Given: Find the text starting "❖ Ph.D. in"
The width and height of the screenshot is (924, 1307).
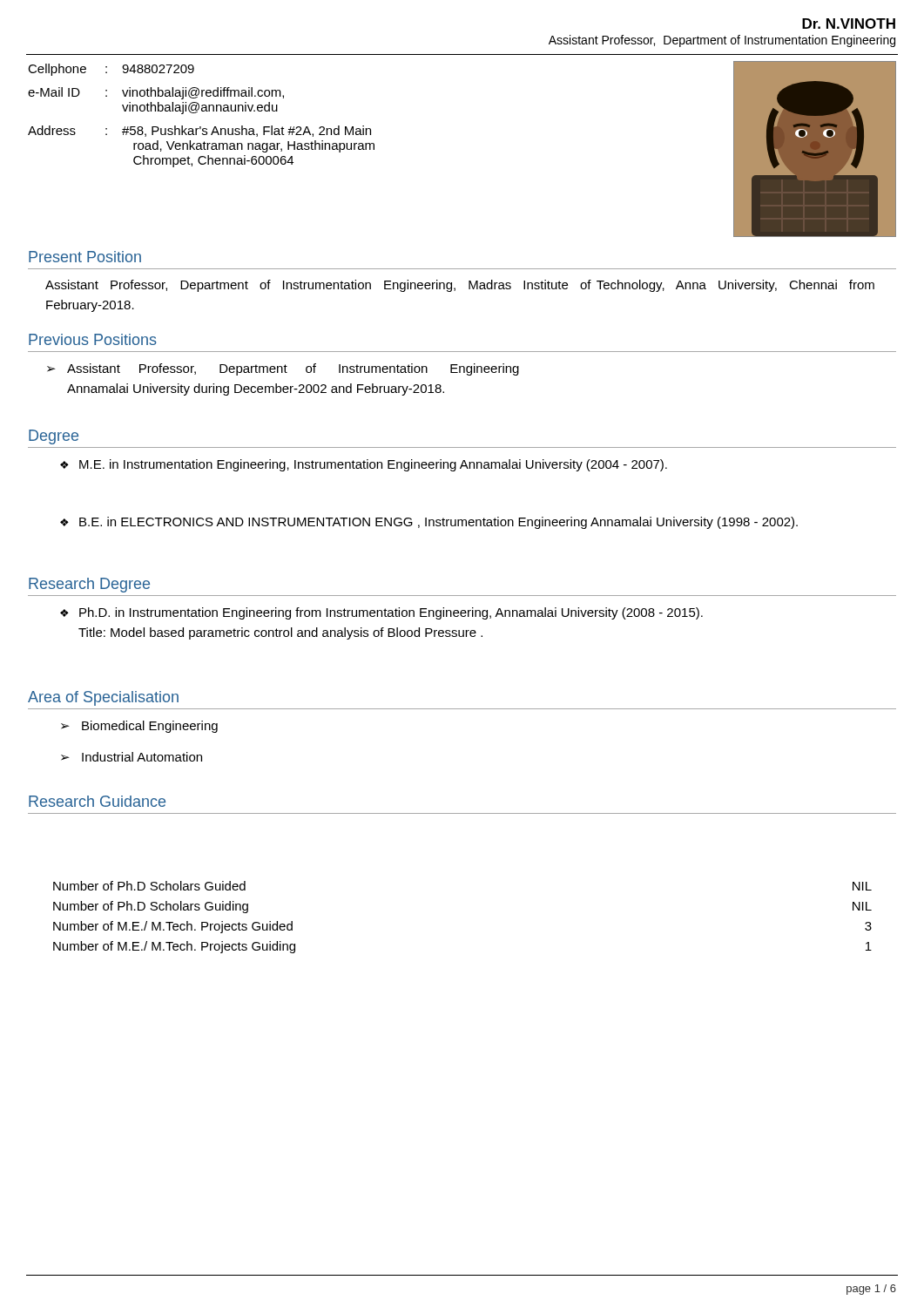Looking at the screenshot, I should (381, 623).
